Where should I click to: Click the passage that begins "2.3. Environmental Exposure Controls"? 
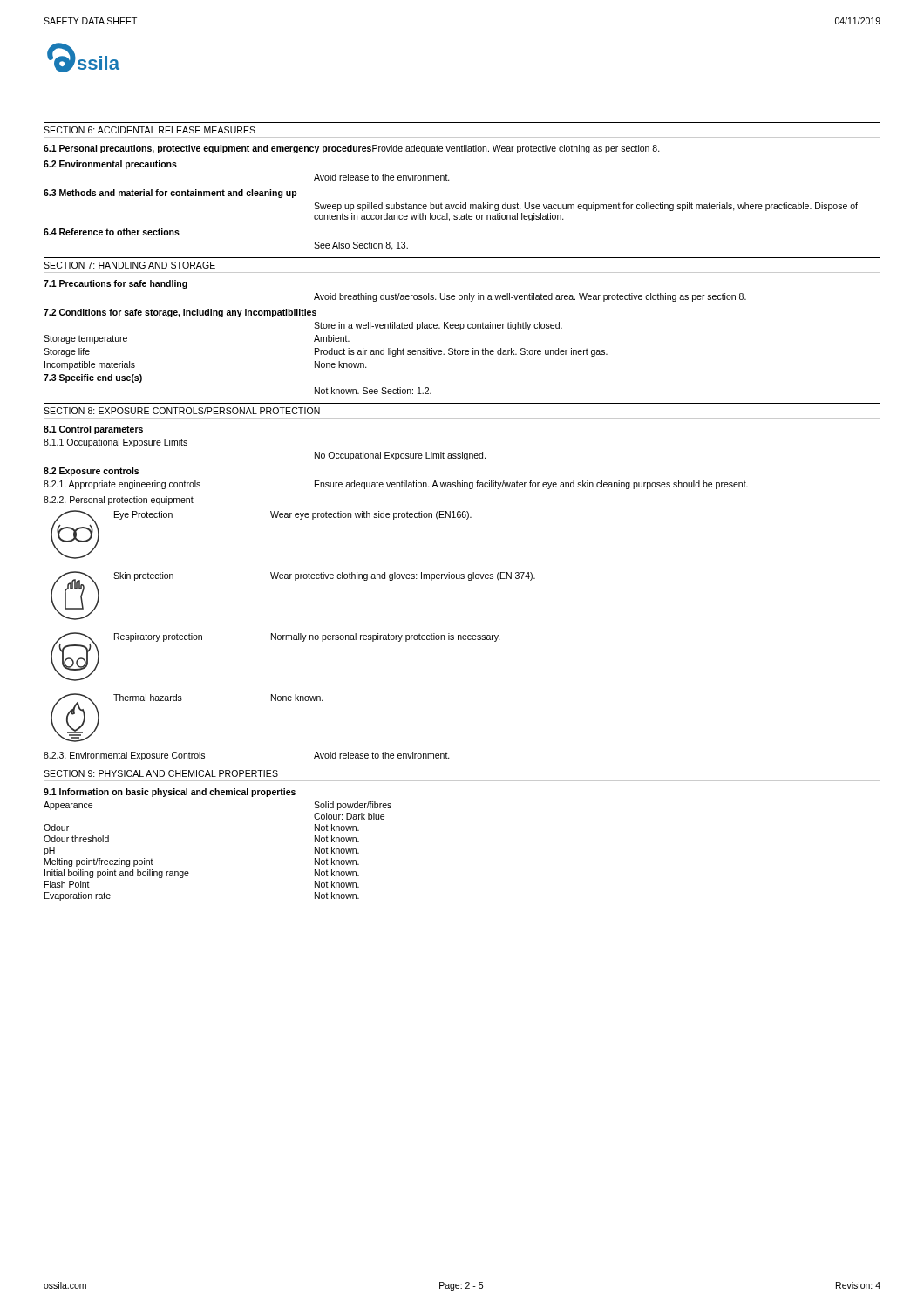[x=462, y=755]
